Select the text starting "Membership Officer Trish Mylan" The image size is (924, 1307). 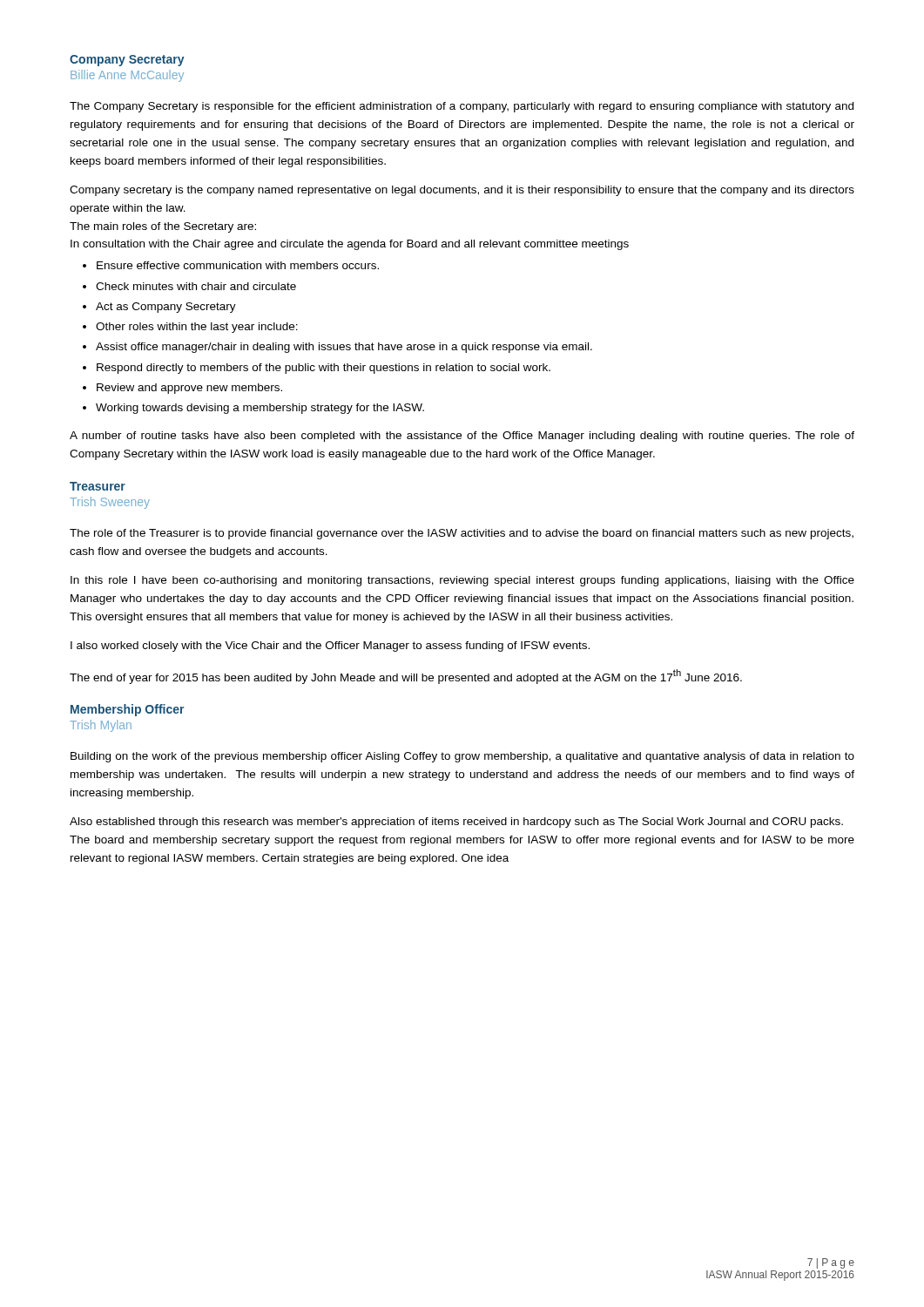(127, 710)
